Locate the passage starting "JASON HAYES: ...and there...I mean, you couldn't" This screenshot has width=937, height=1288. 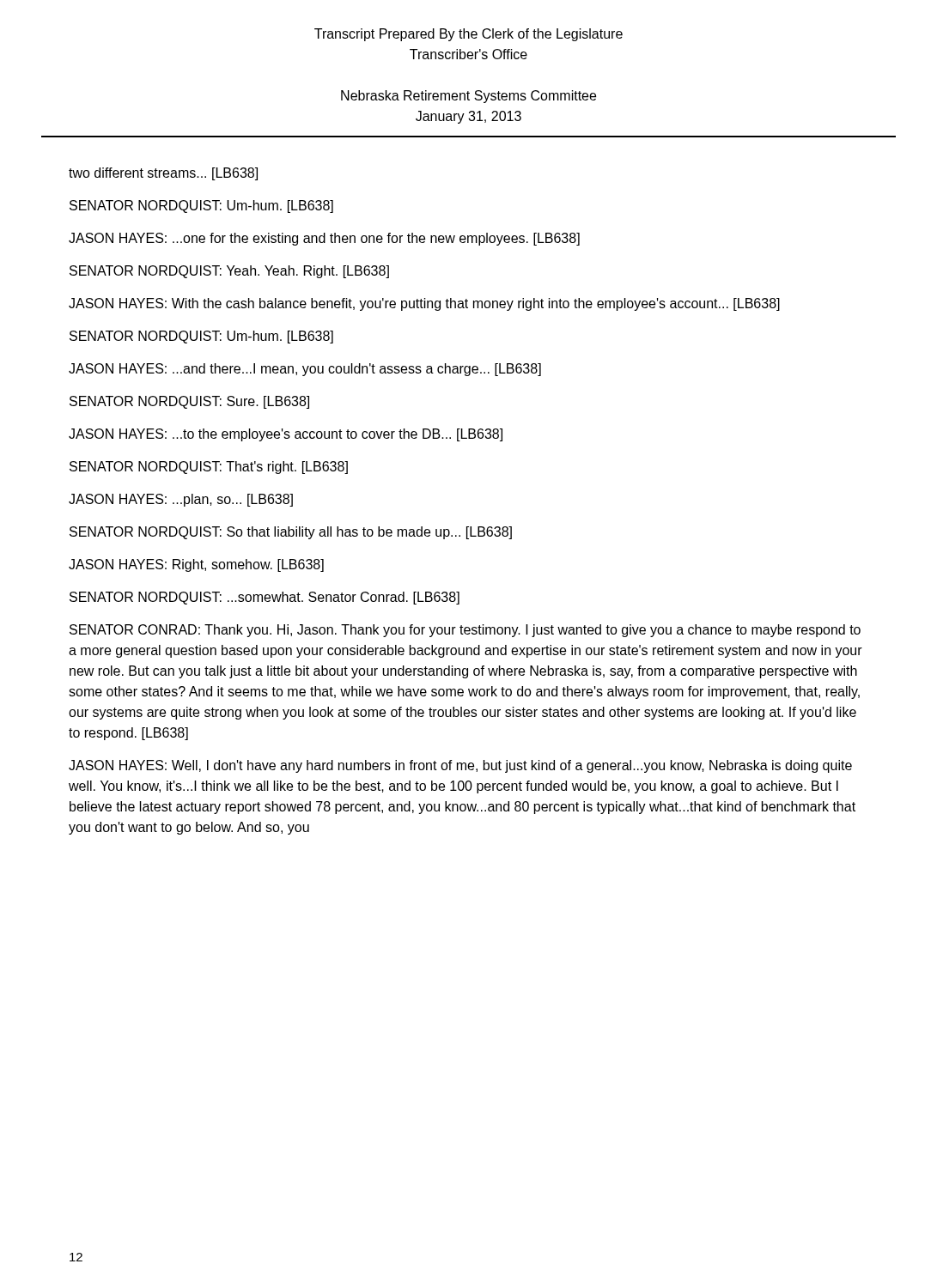click(x=305, y=369)
